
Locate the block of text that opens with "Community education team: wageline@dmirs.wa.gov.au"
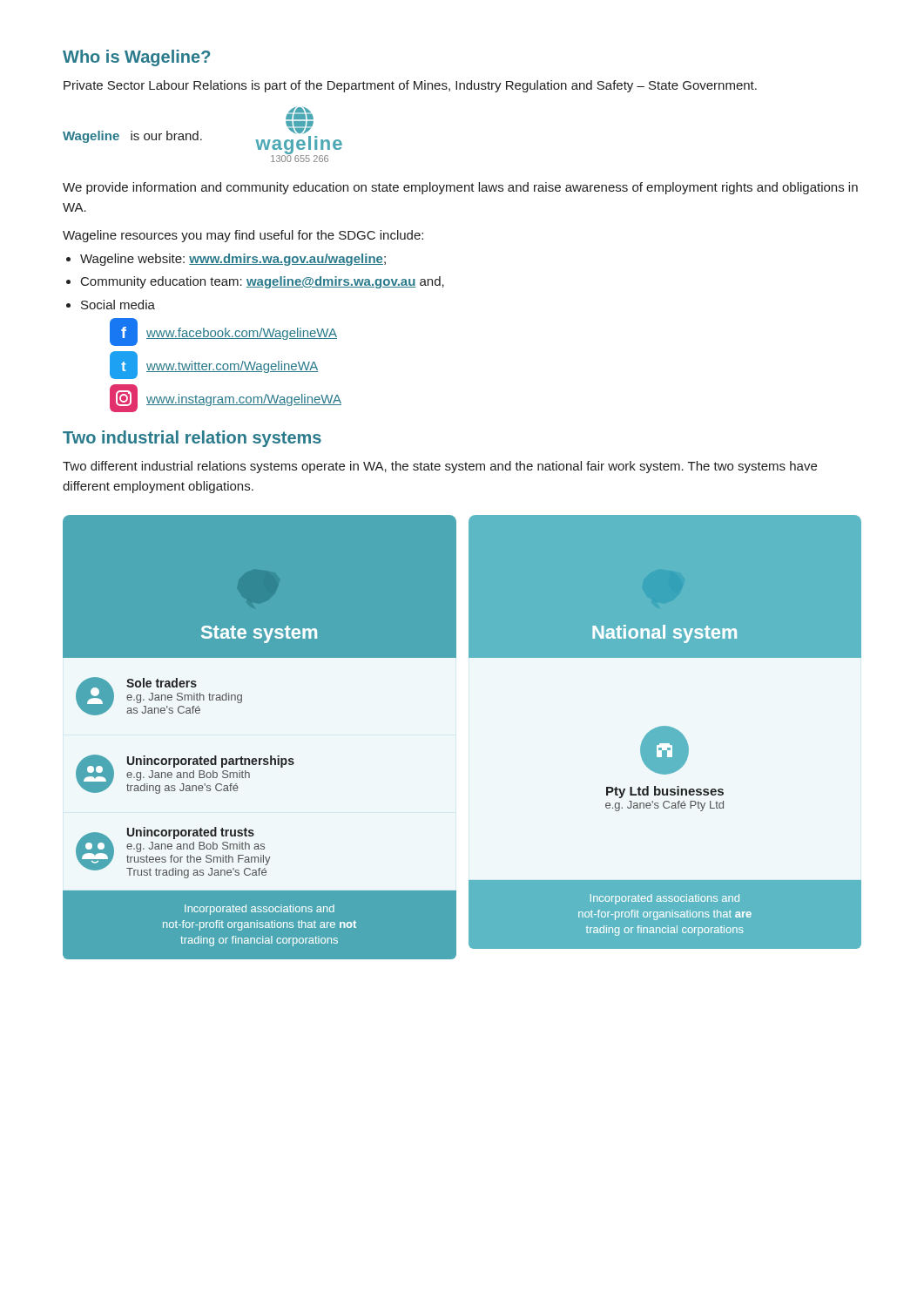[x=262, y=281]
